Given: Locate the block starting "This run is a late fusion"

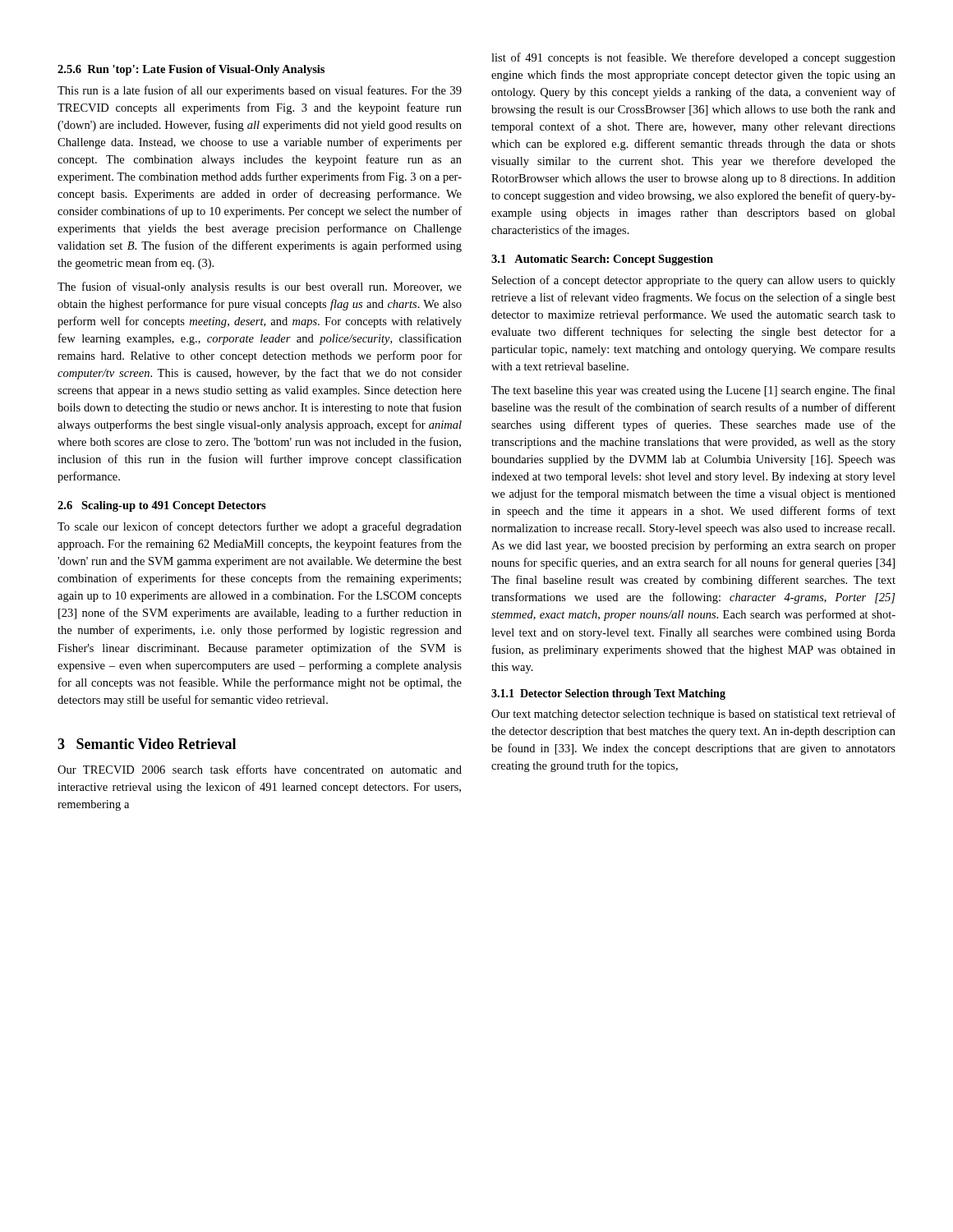Looking at the screenshot, I should point(260,284).
